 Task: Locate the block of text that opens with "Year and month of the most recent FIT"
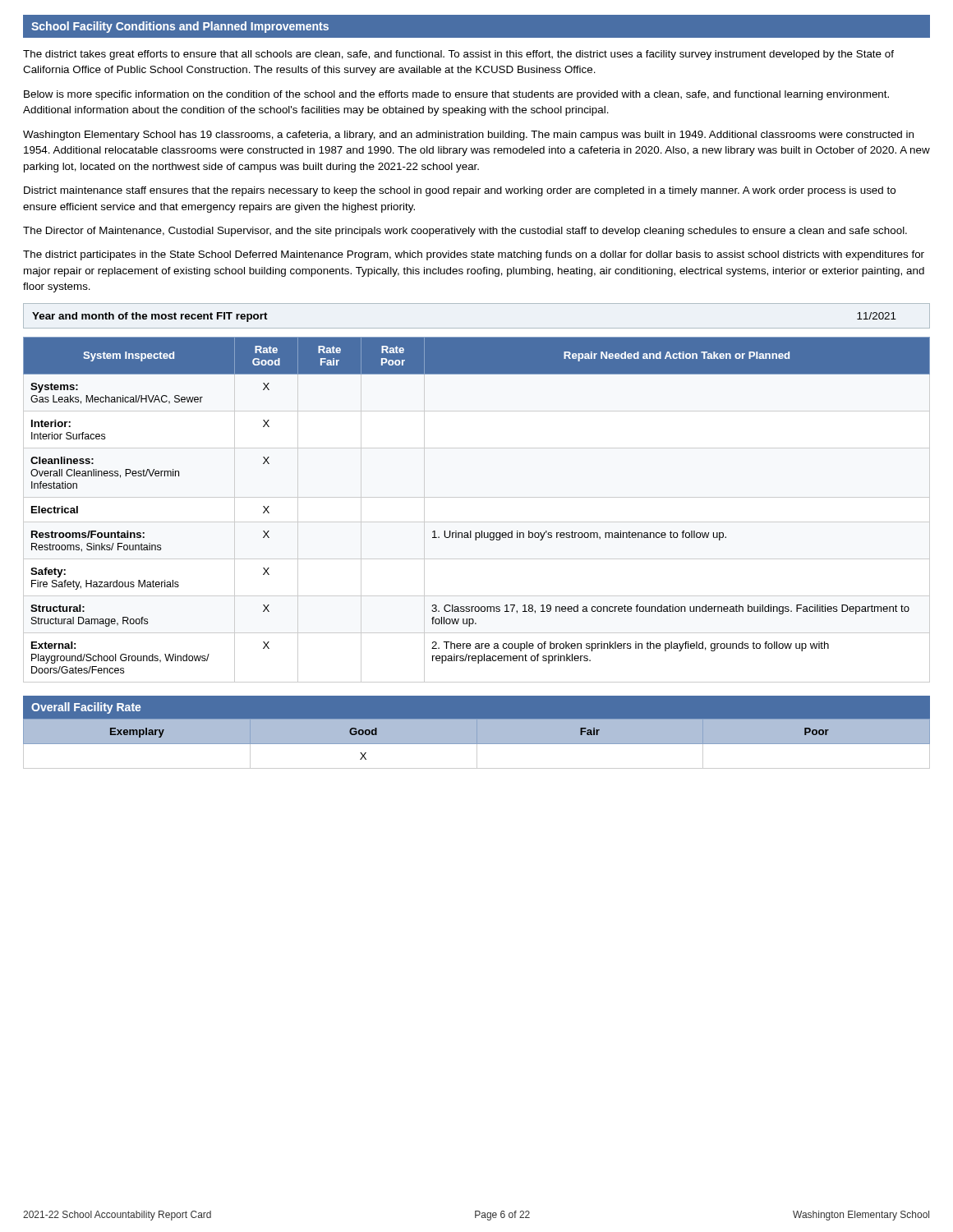coord(476,316)
